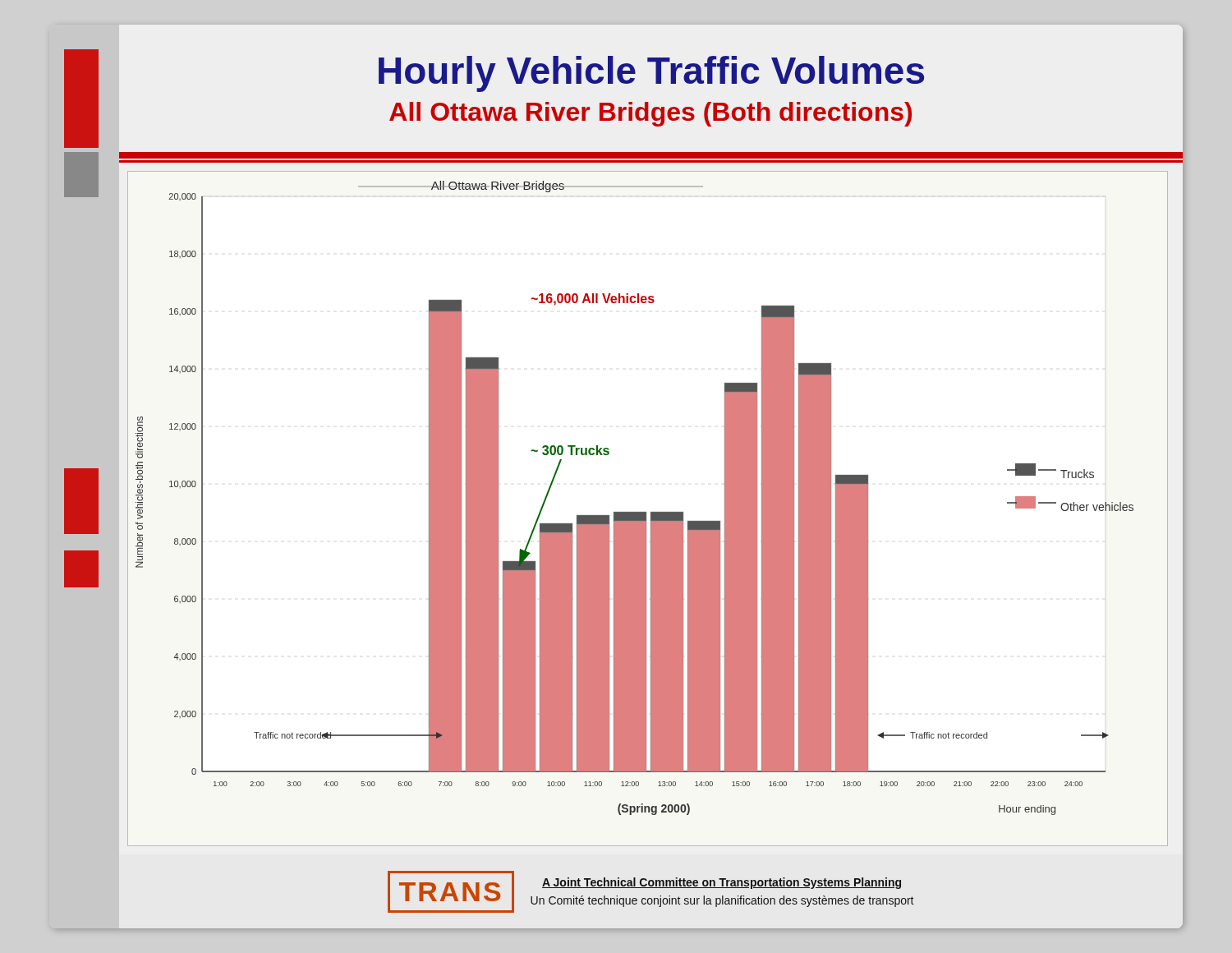Locate the element starting "Hourly Vehicle Traffic"
The image size is (1232, 953).
[651, 71]
